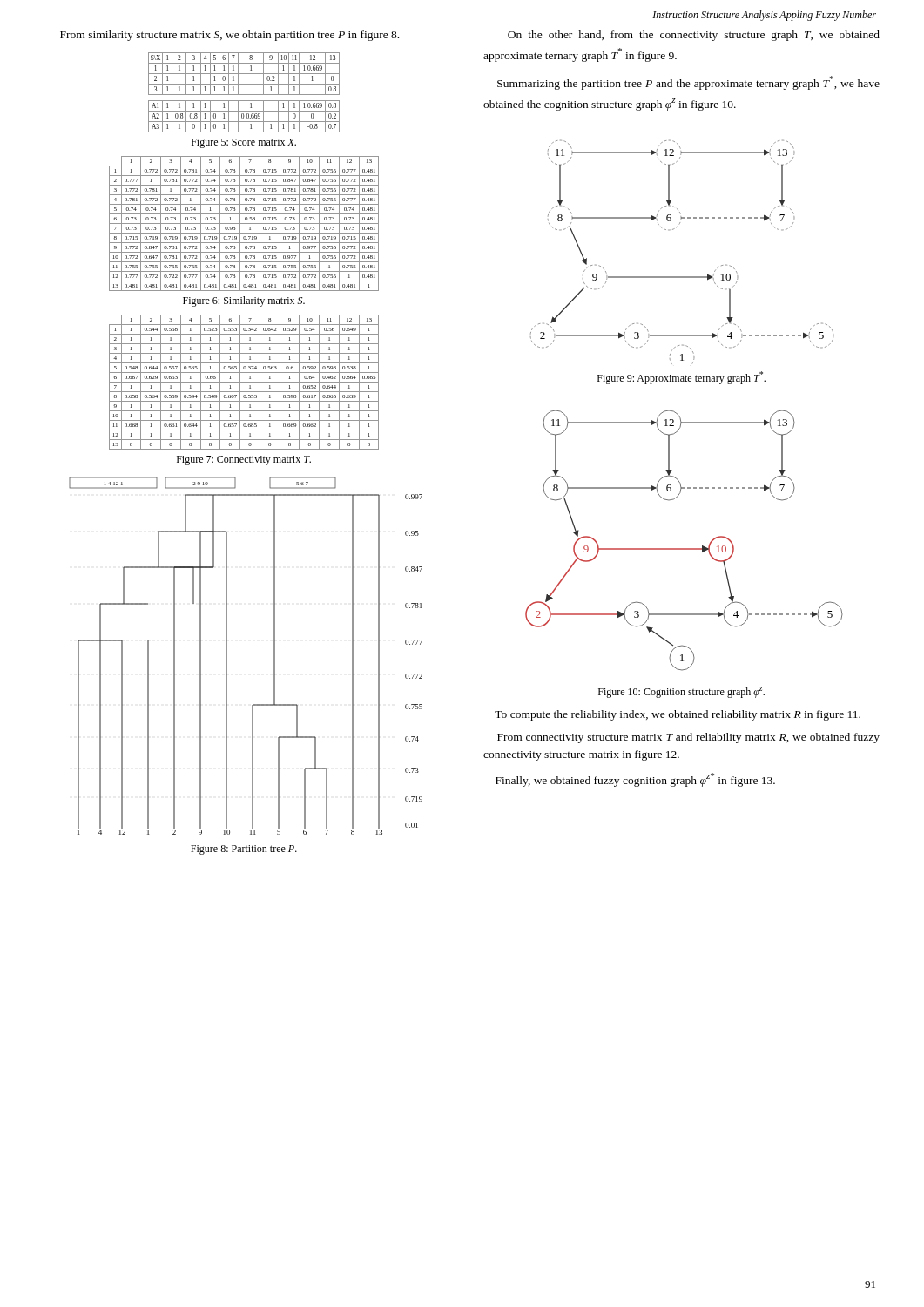Viewport: 924px width, 1307px height.
Task: Click on the table containing "0.56"
Action: (244, 382)
